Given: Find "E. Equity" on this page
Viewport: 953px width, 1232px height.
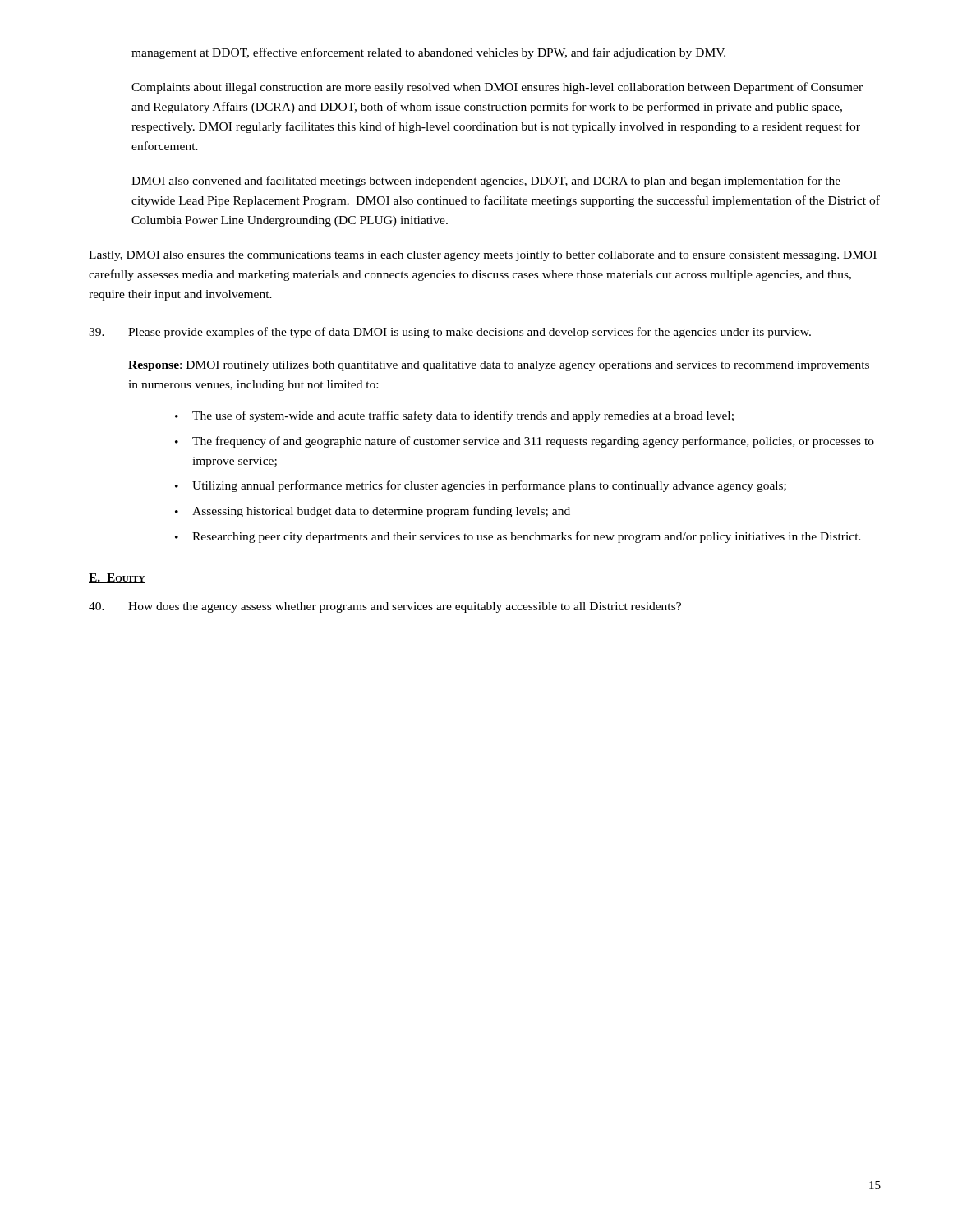Looking at the screenshot, I should [x=117, y=577].
